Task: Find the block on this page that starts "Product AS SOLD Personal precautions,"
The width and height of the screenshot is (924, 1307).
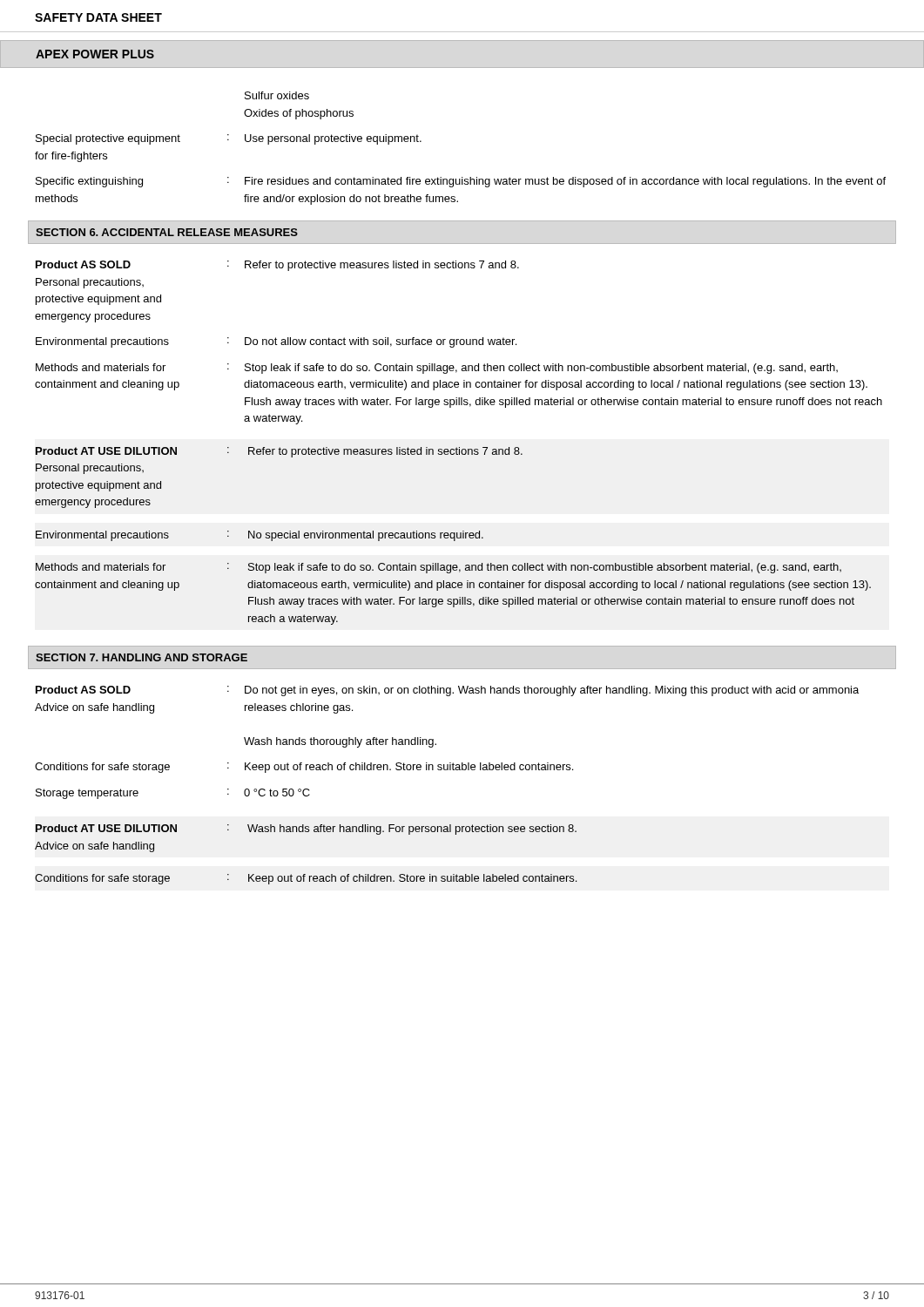Action: tap(277, 266)
